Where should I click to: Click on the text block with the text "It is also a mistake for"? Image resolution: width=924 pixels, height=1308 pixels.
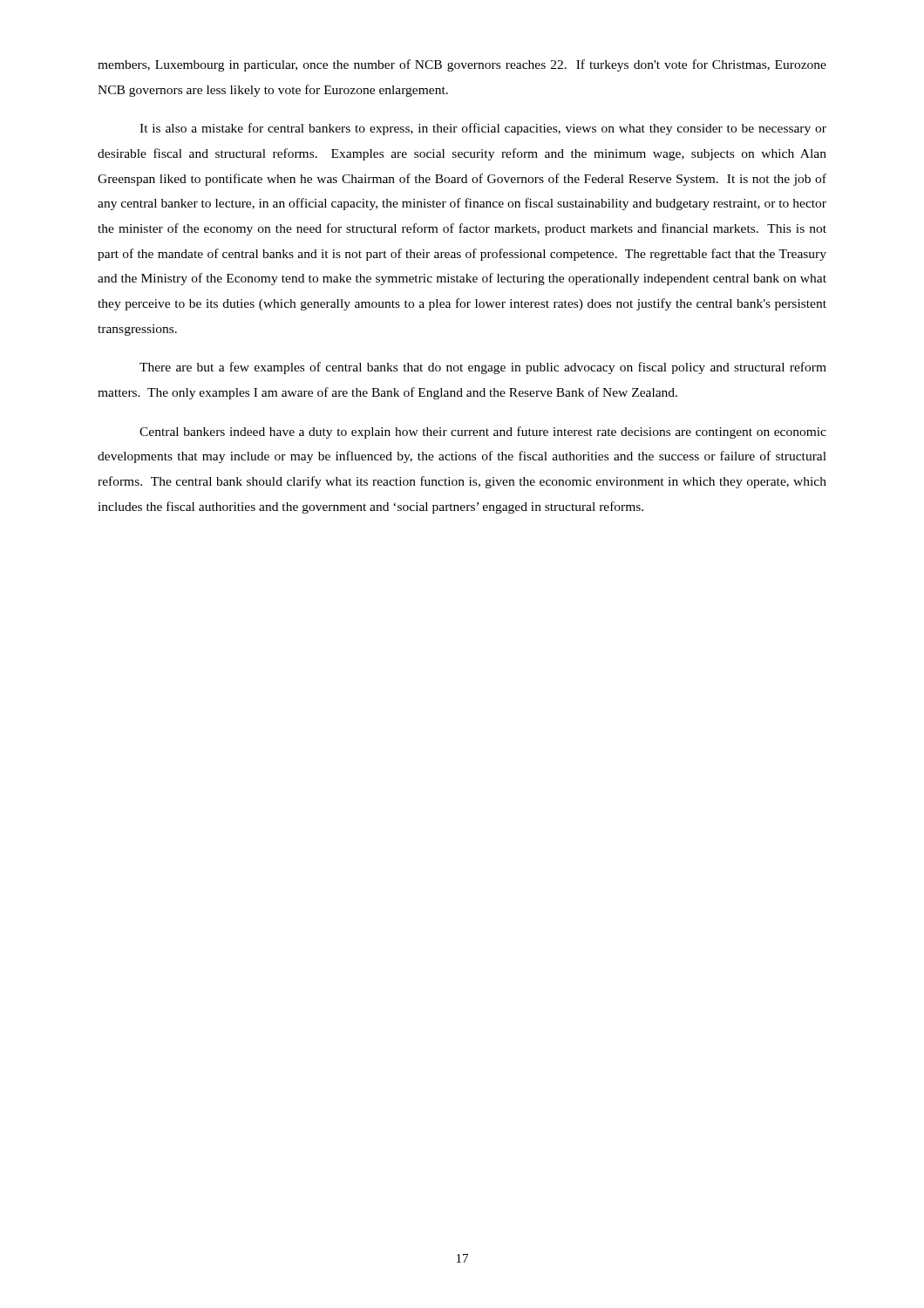pyautogui.click(x=462, y=229)
